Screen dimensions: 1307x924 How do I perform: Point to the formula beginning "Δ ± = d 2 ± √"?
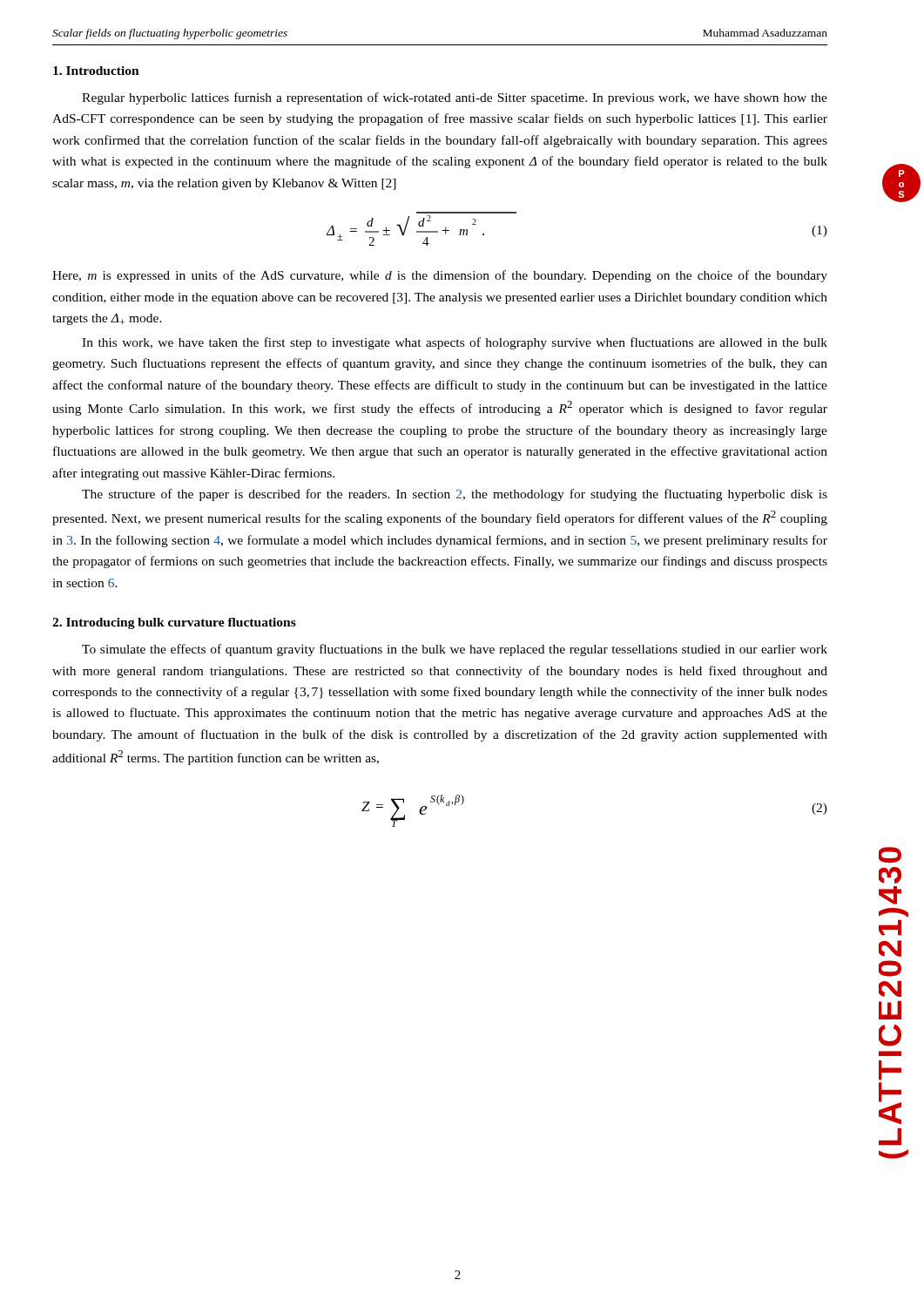pyautogui.click(x=402, y=230)
